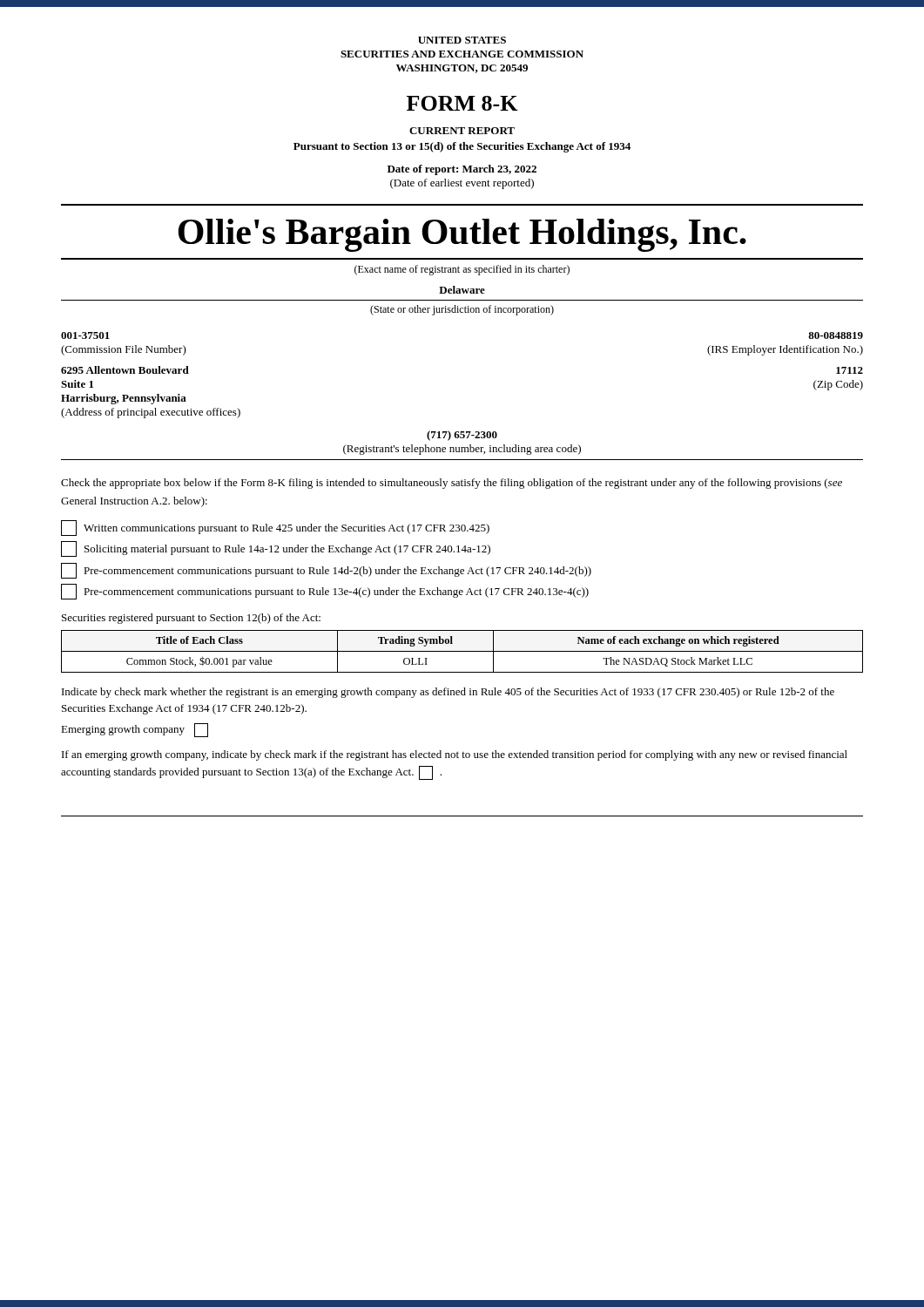Select the list item containing "Pre-commencement communications pursuant to Rule 14d-2(b) under"
This screenshot has height=1307, width=924.
(x=326, y=570)
